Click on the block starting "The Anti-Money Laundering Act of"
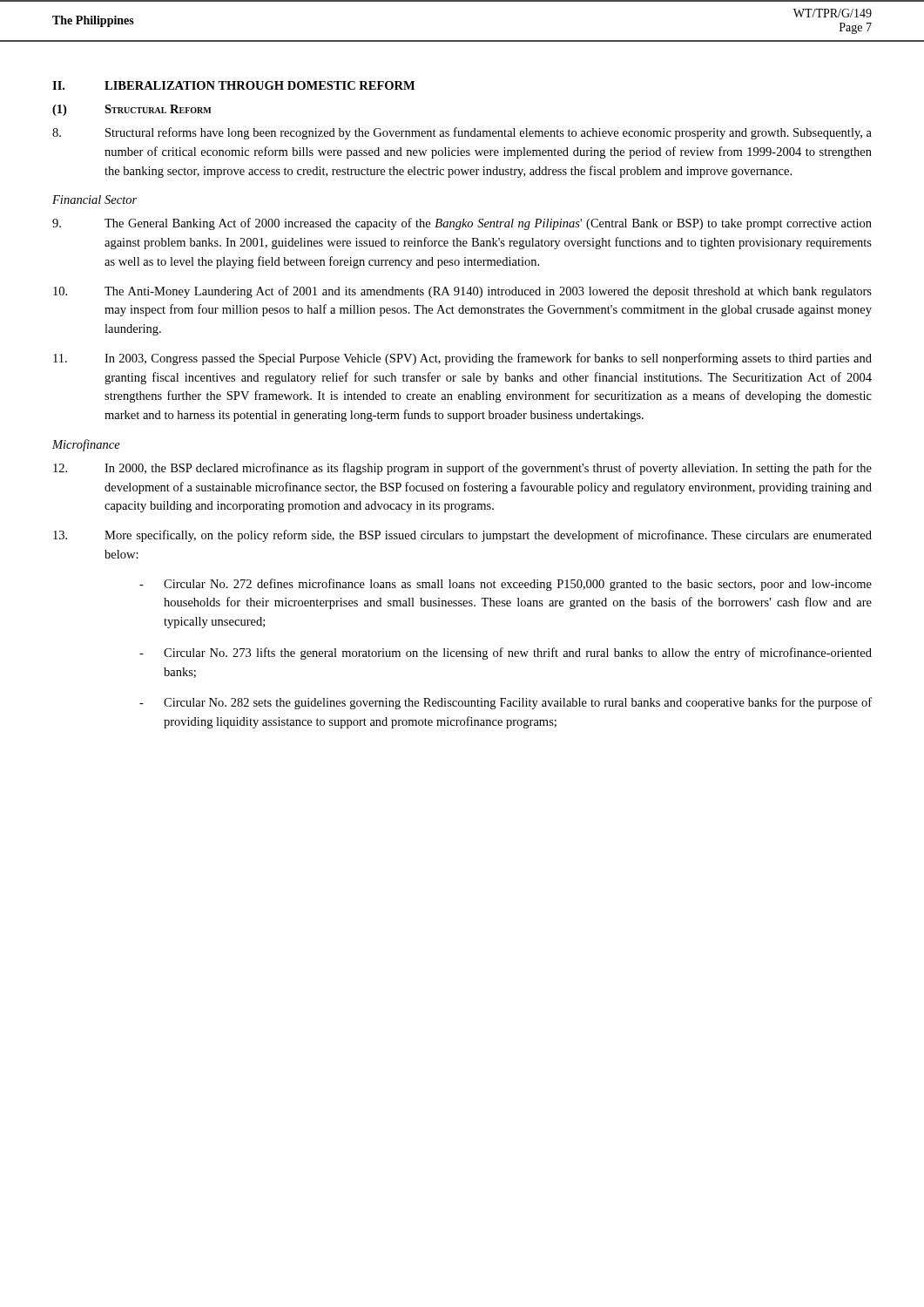Viewport: 924px width, 1307px height. (x=462, y=310)
